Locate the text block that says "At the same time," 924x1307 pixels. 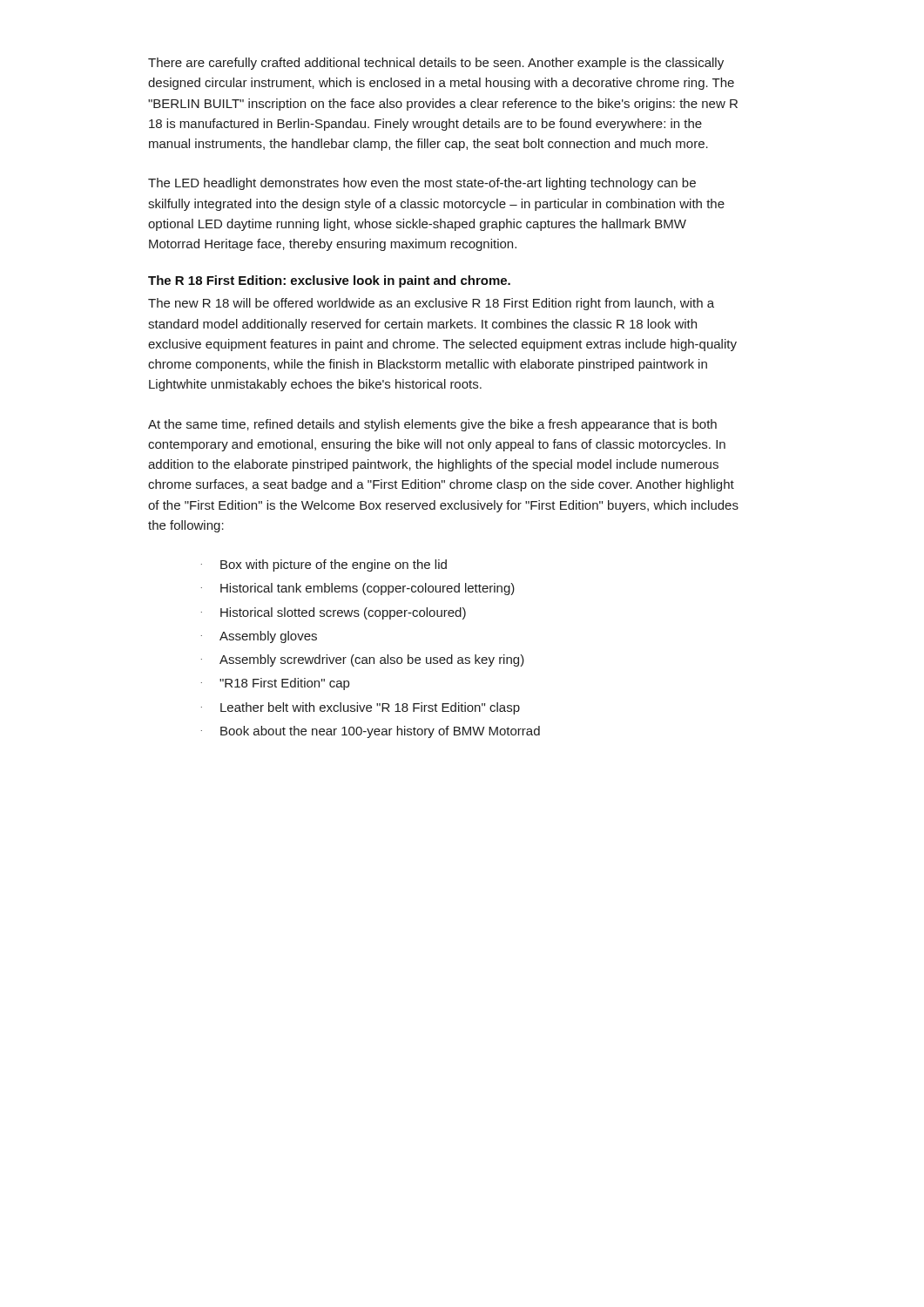click(x=443, y=474)
